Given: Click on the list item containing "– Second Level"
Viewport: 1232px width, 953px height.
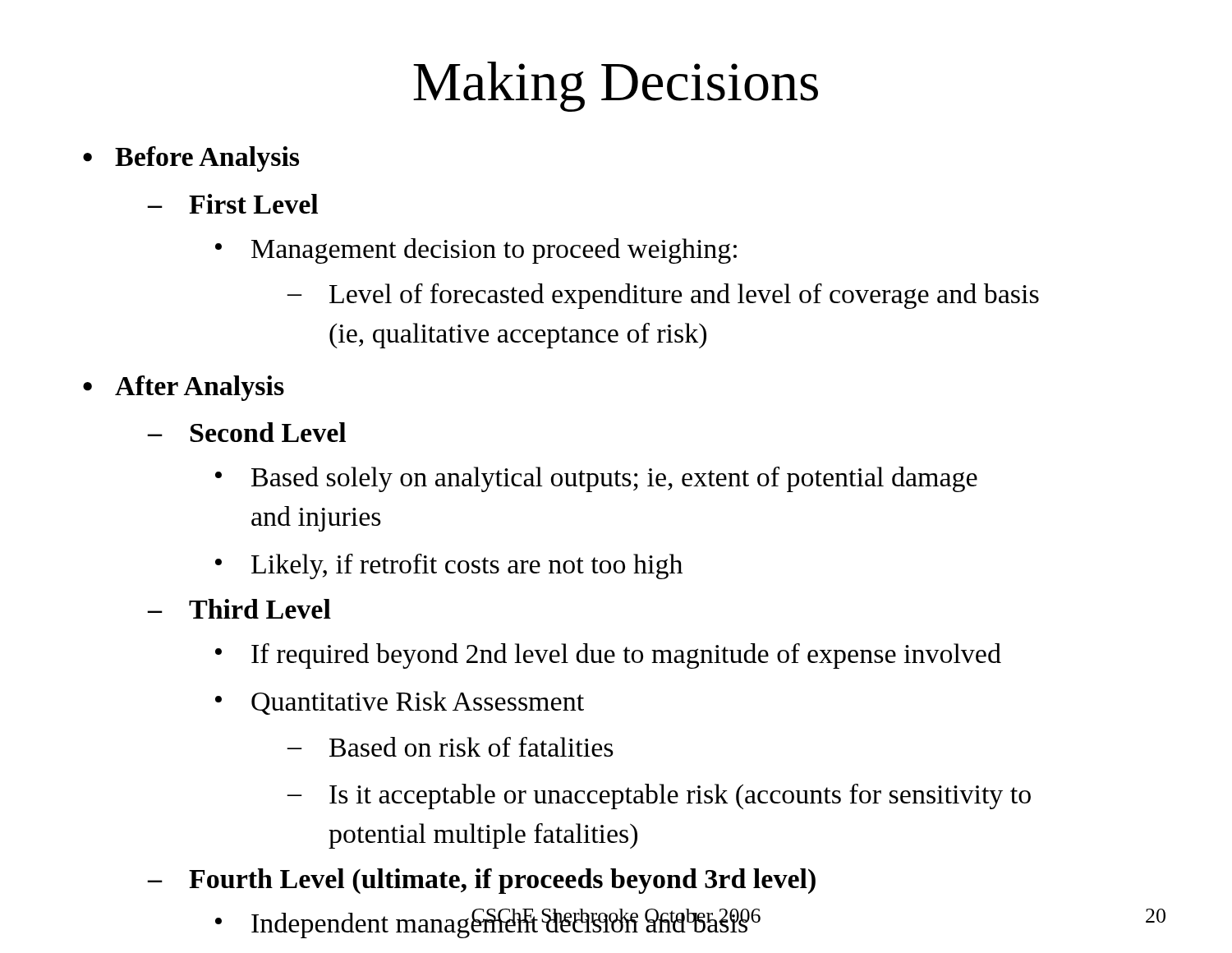Looking at the screenshot, I should click(x=247, y=433).
